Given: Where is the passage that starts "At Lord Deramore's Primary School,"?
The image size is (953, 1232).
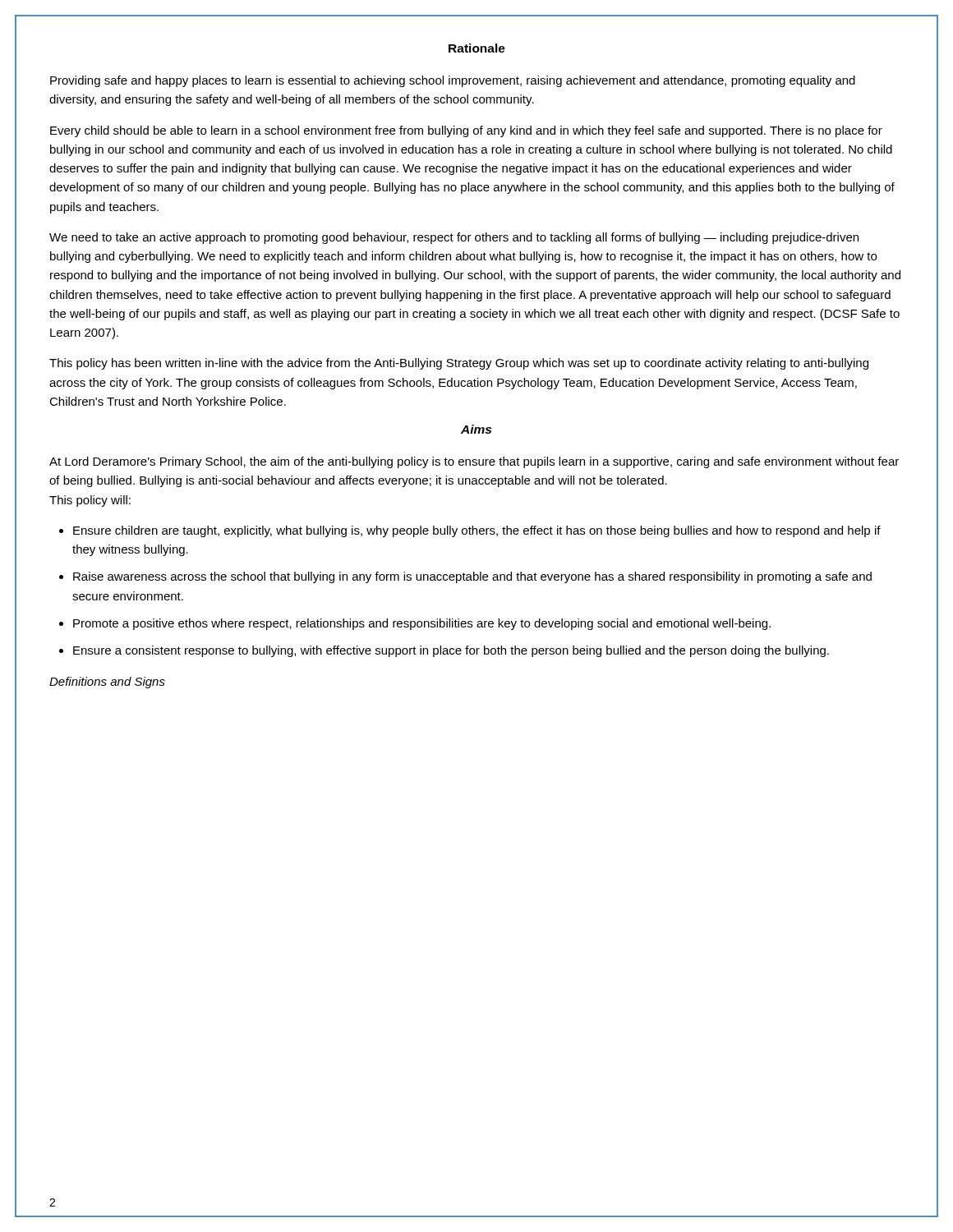Looking at the screenshot, I should [x=474, y=480].
